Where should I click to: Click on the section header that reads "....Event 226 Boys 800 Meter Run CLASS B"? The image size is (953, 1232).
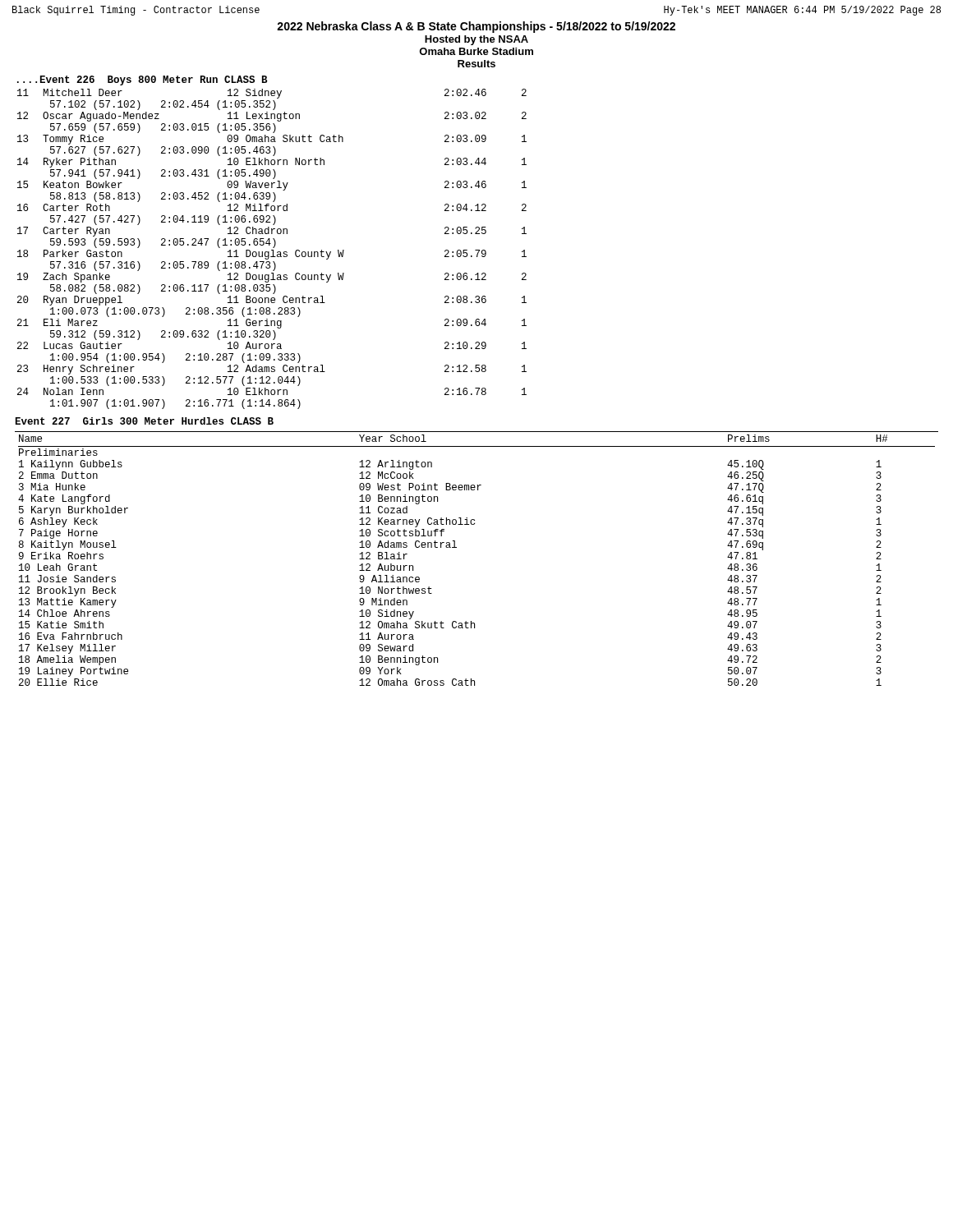coord(141,81)
